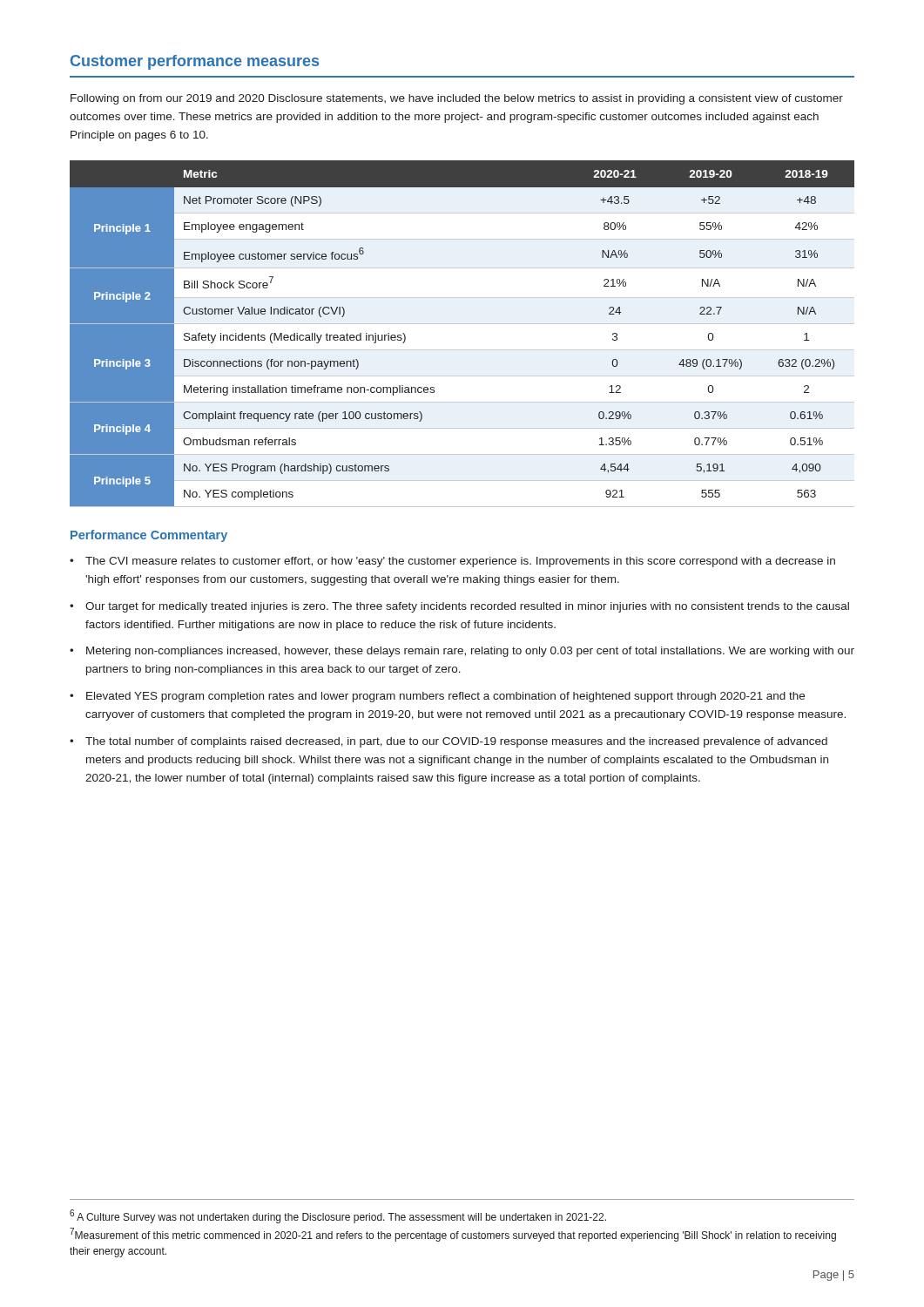The height and width of the screenshot is (1307, 924).
Task: Find the block on this page that starts "• The CVI measure relates"
Action: (x=462, y=570)
